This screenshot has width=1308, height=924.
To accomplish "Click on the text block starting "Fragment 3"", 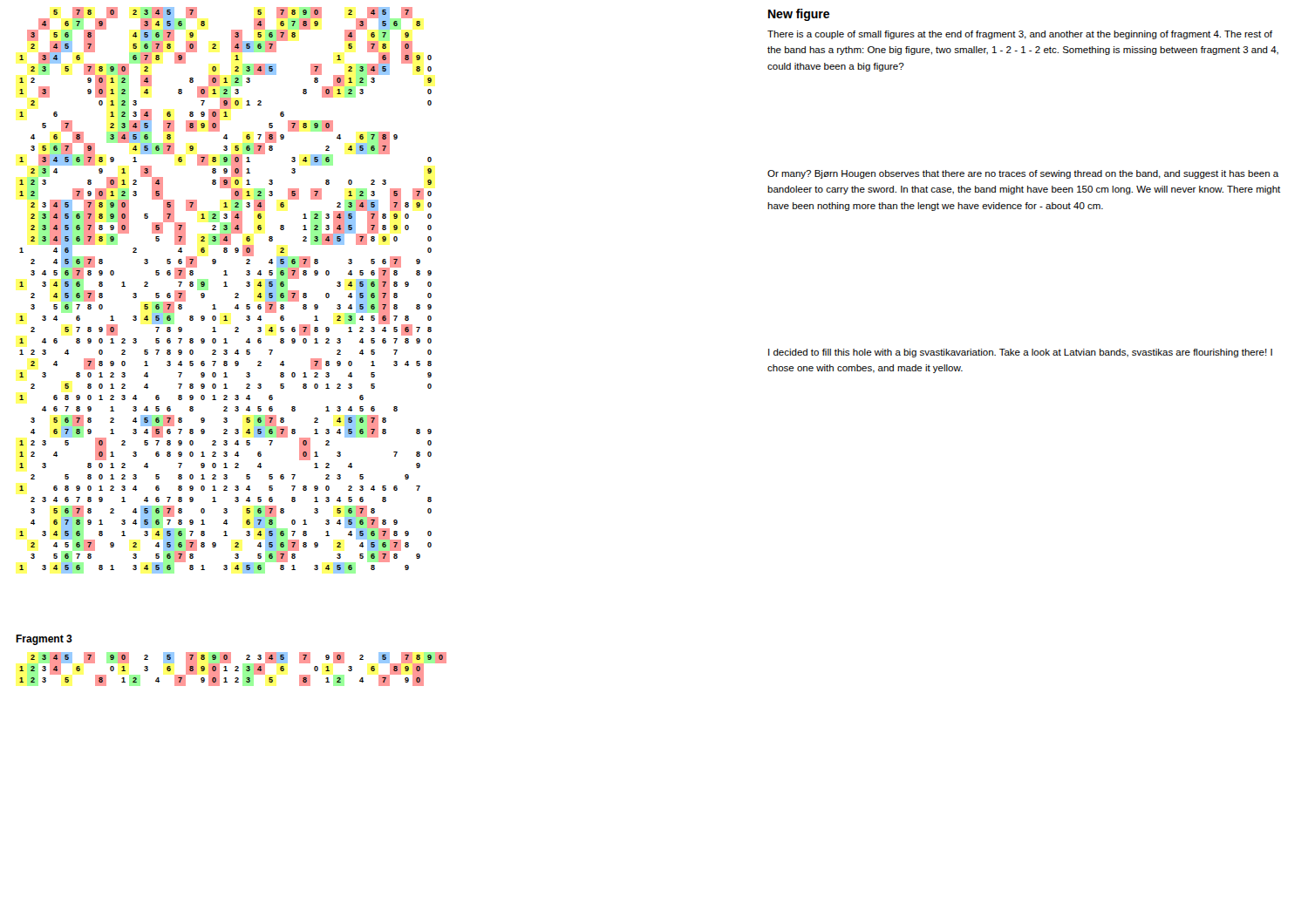I will (x=44, y=639).
